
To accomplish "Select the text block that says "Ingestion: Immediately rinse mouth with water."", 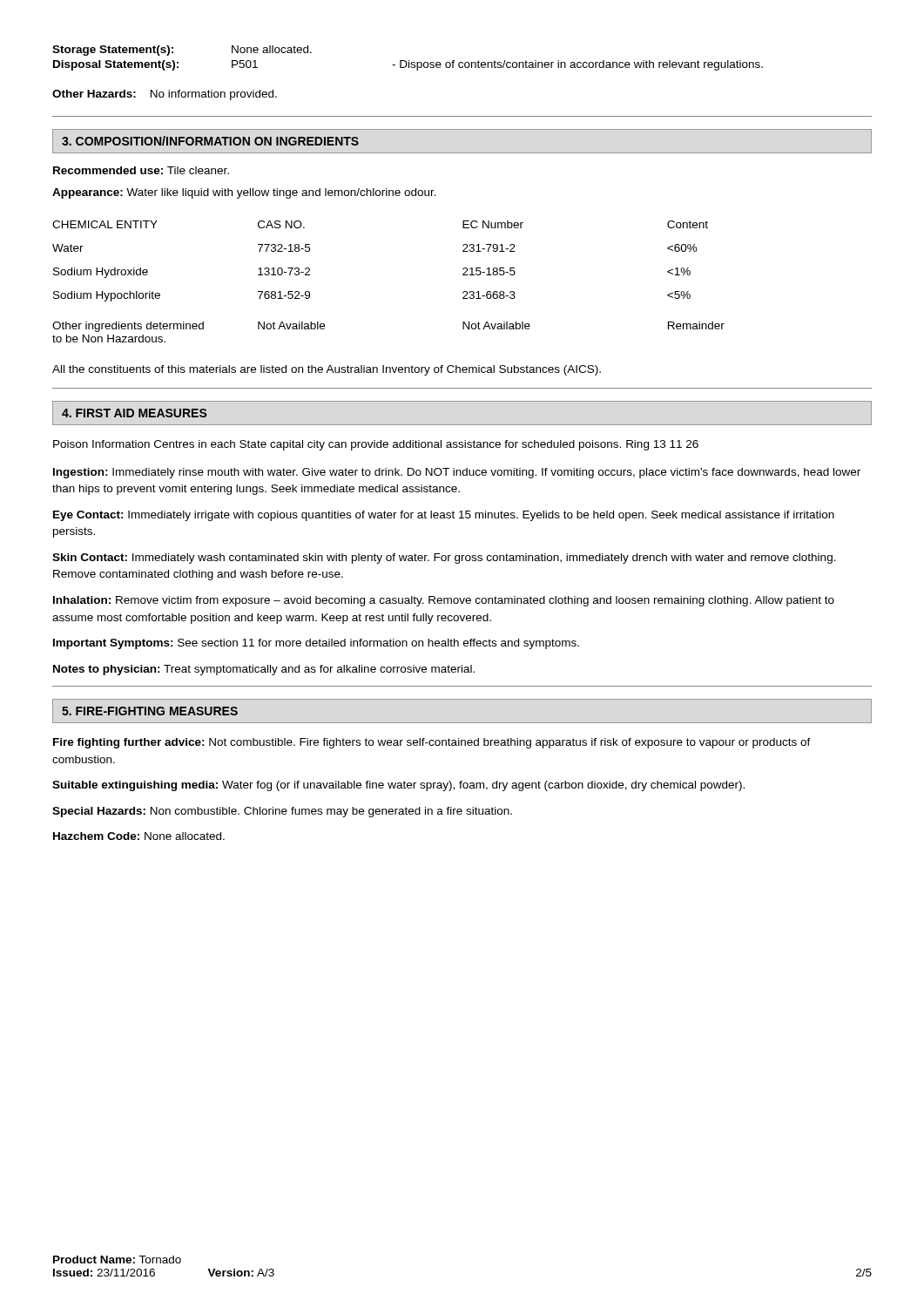I will coord(456,480).
